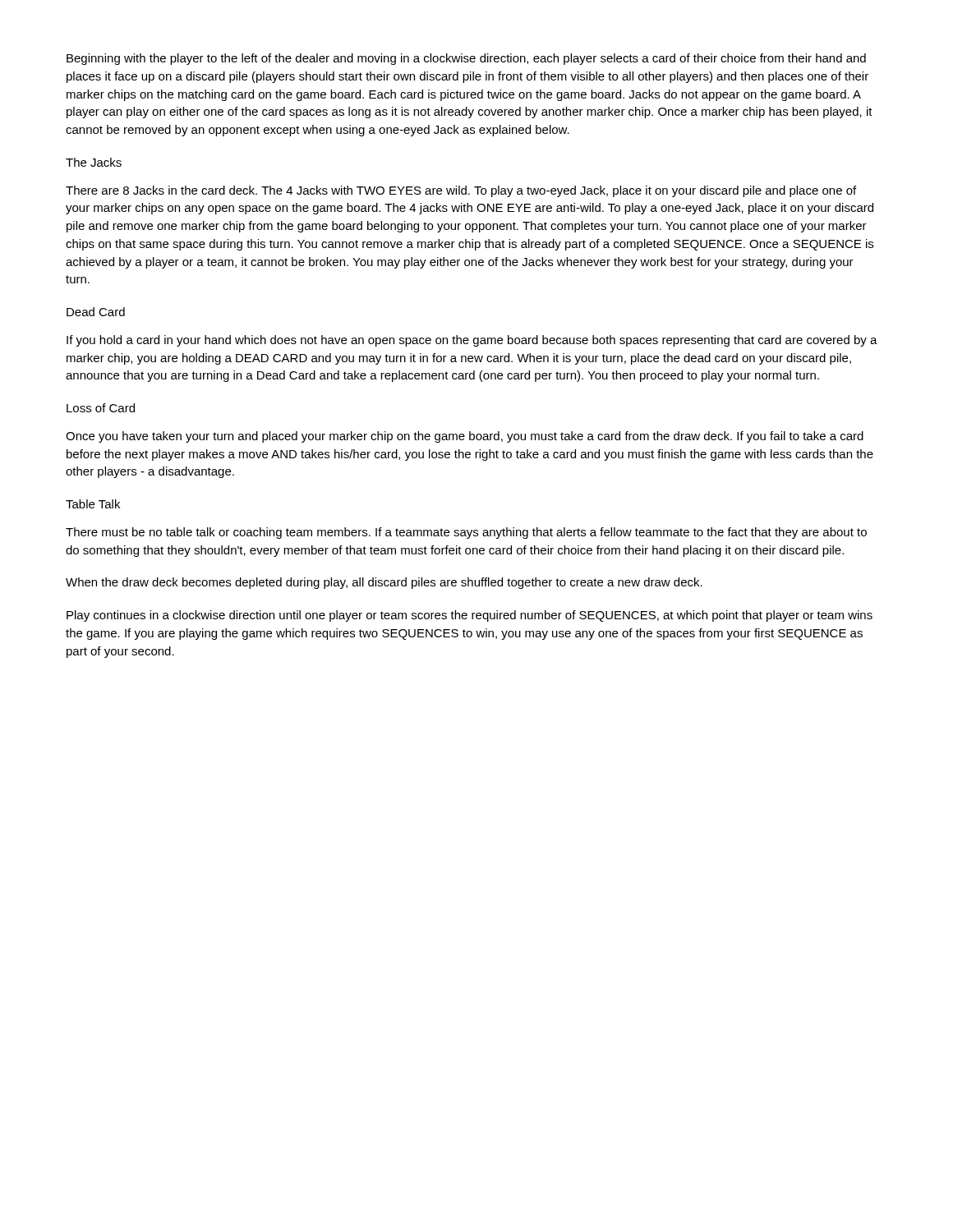Find the element starting "Loss of Card"
The height and width of the screenshot is (1232, 953).
click(x=101, y=408)
